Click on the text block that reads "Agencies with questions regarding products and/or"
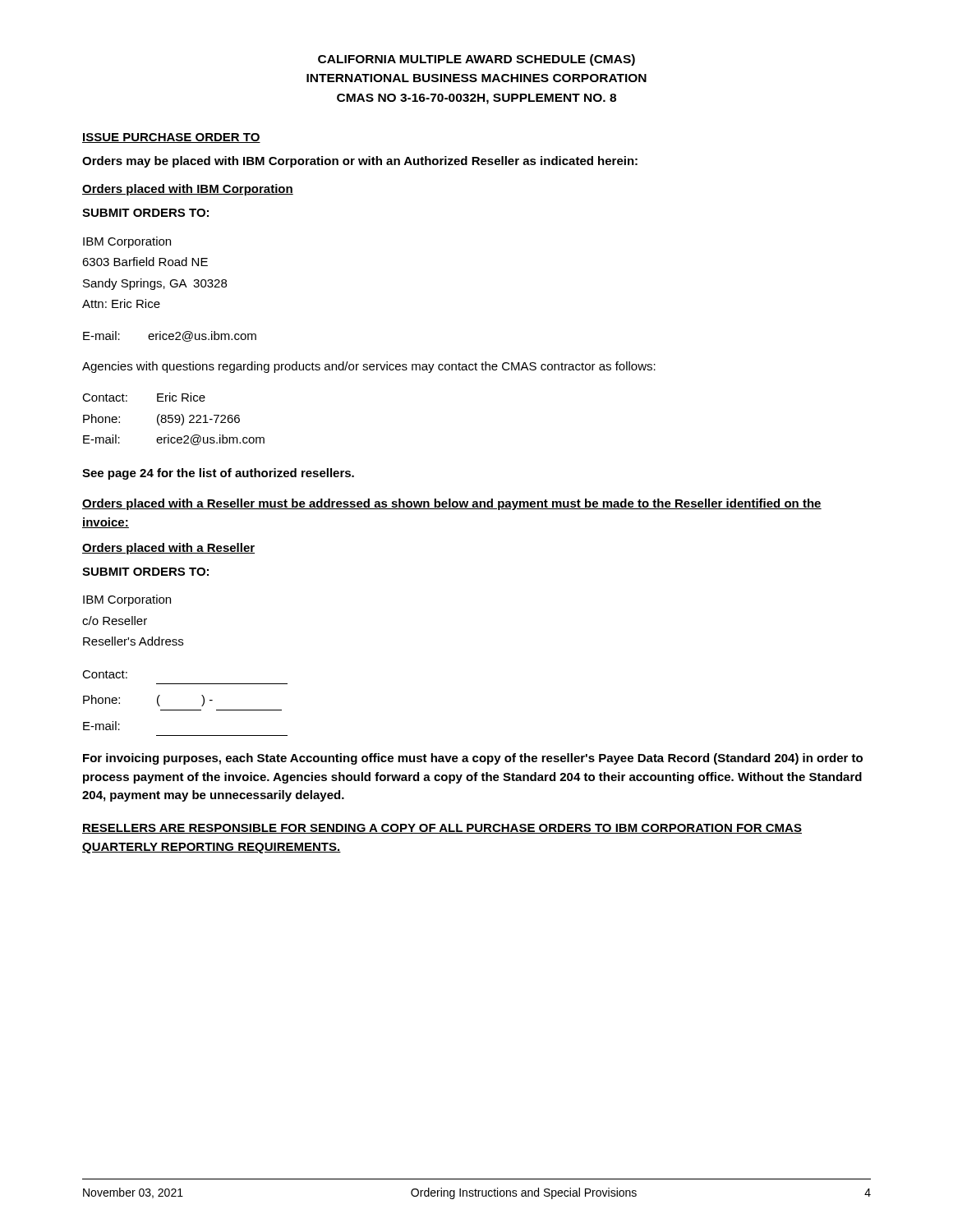Viewport: 953px width, 1232px height. (x=369, y=366)
